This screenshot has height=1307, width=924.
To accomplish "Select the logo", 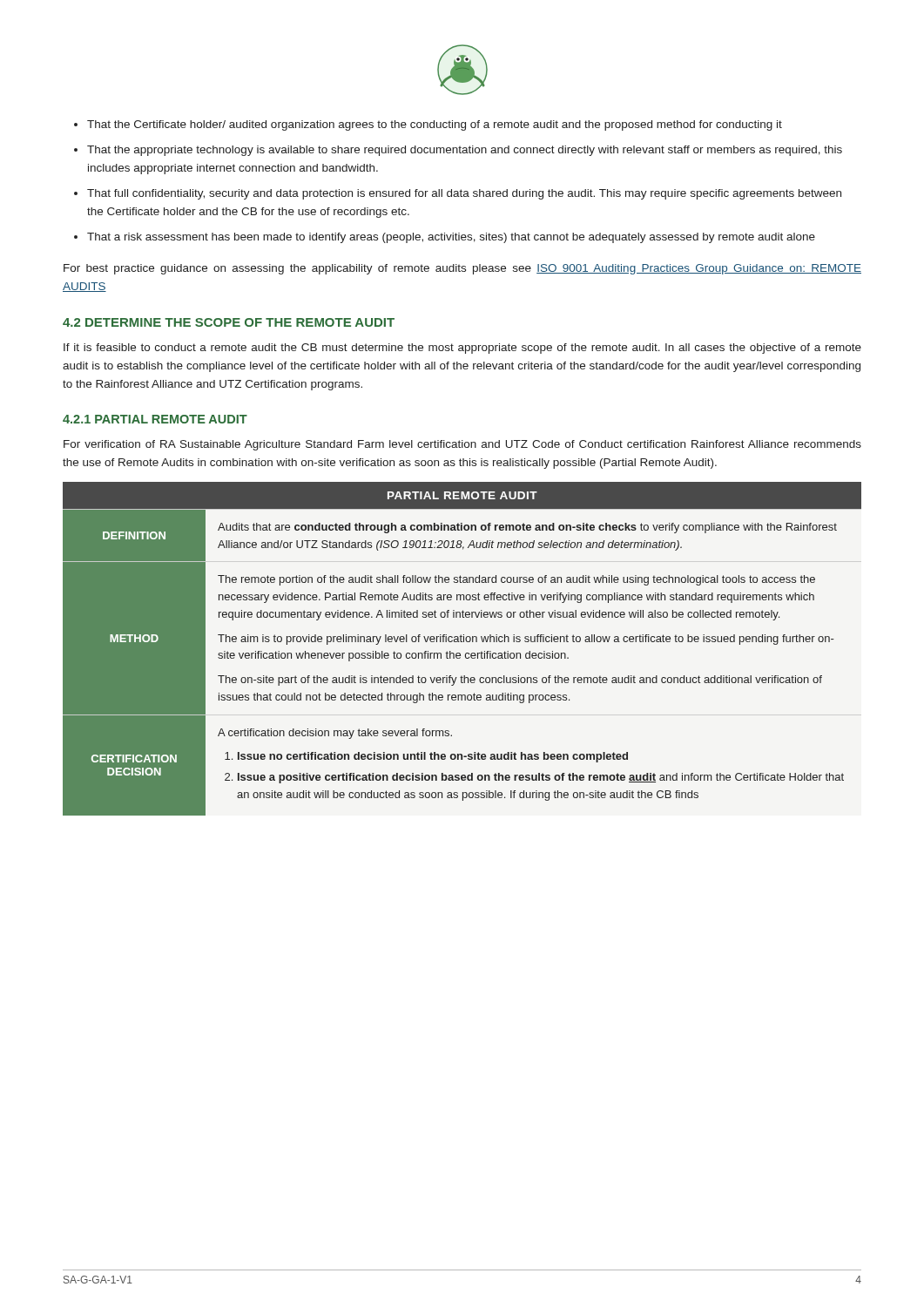I will [462, 71].
